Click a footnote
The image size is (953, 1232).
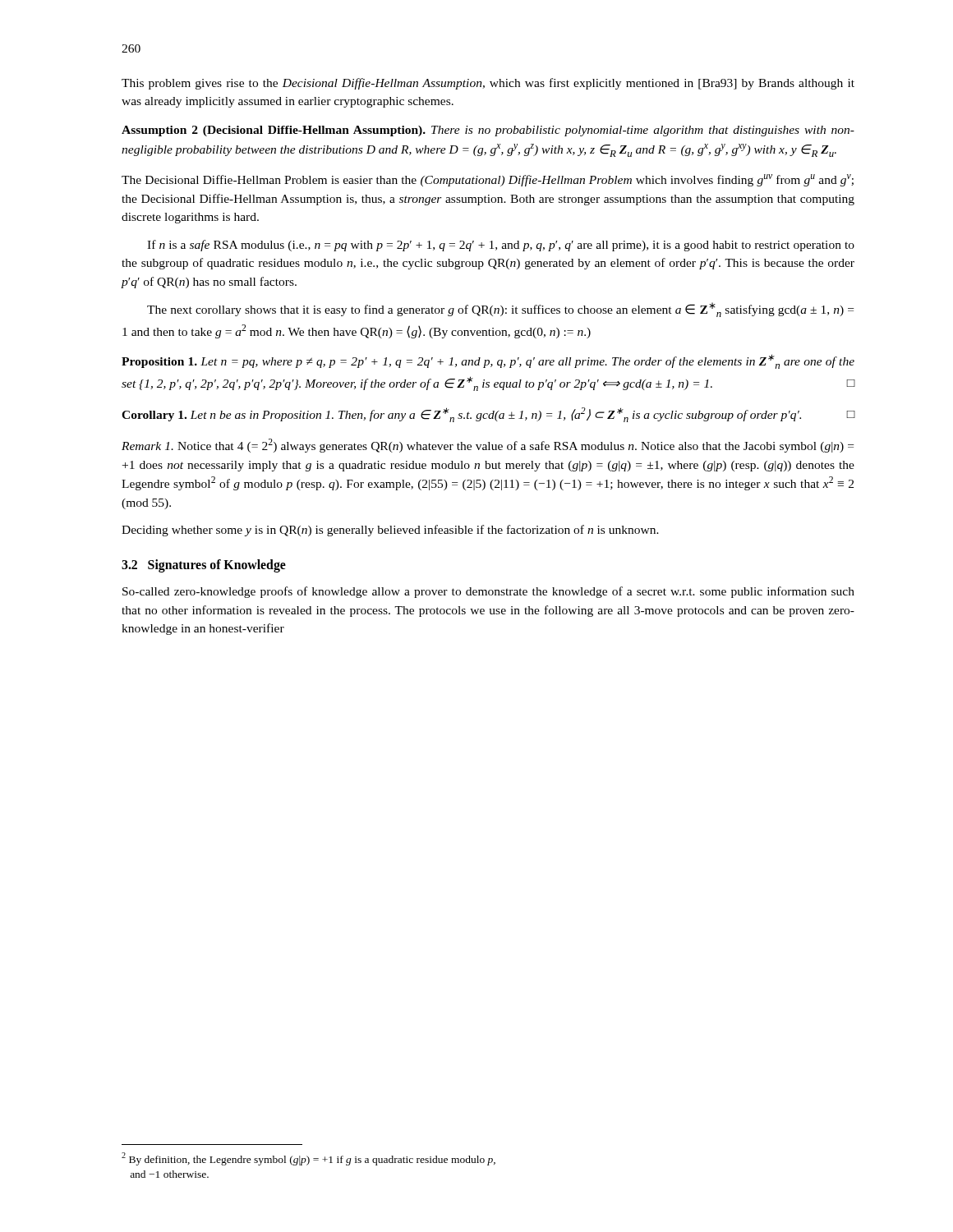309,1165
